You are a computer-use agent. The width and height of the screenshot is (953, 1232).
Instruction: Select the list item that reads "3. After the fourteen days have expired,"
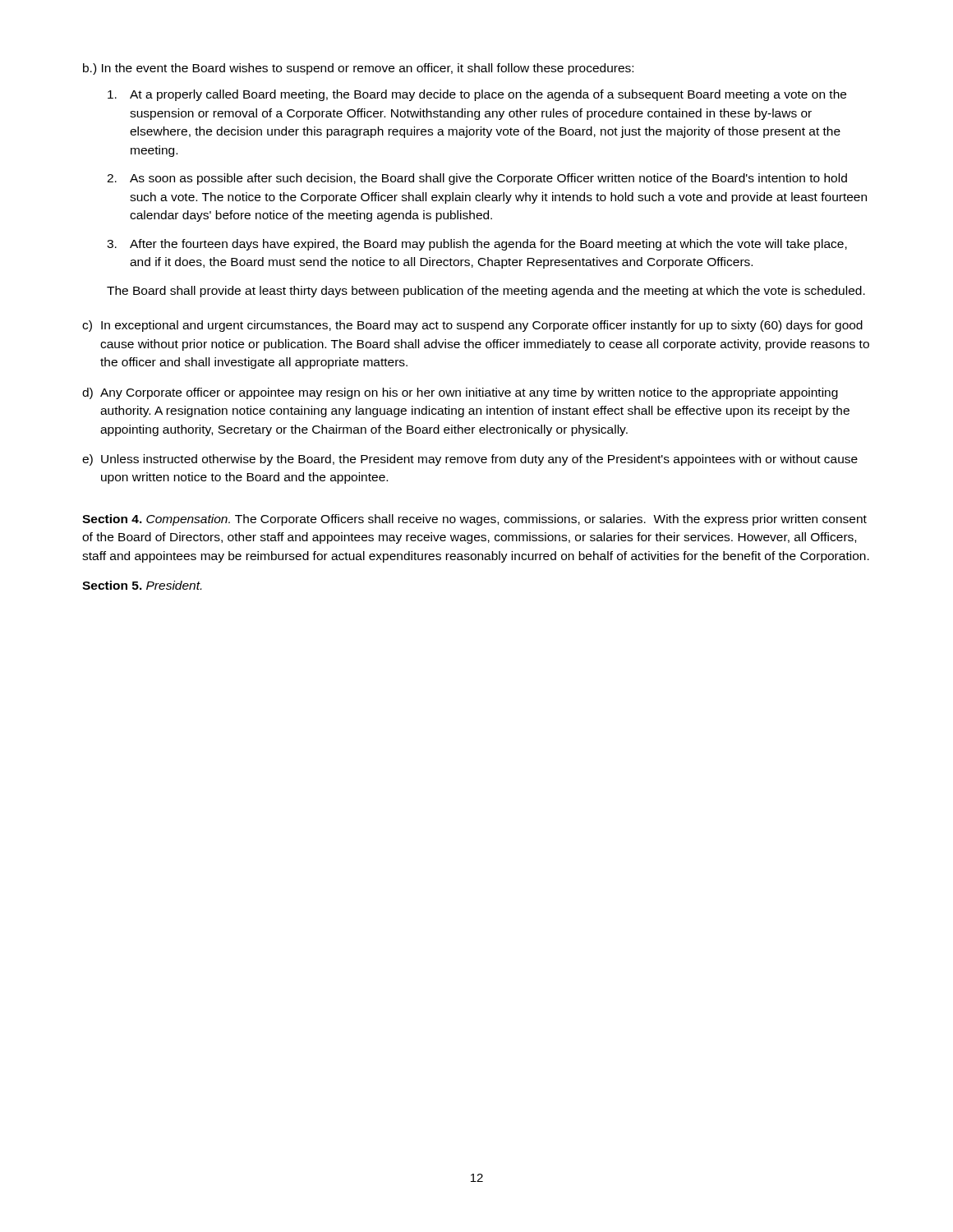pos(489,253)
